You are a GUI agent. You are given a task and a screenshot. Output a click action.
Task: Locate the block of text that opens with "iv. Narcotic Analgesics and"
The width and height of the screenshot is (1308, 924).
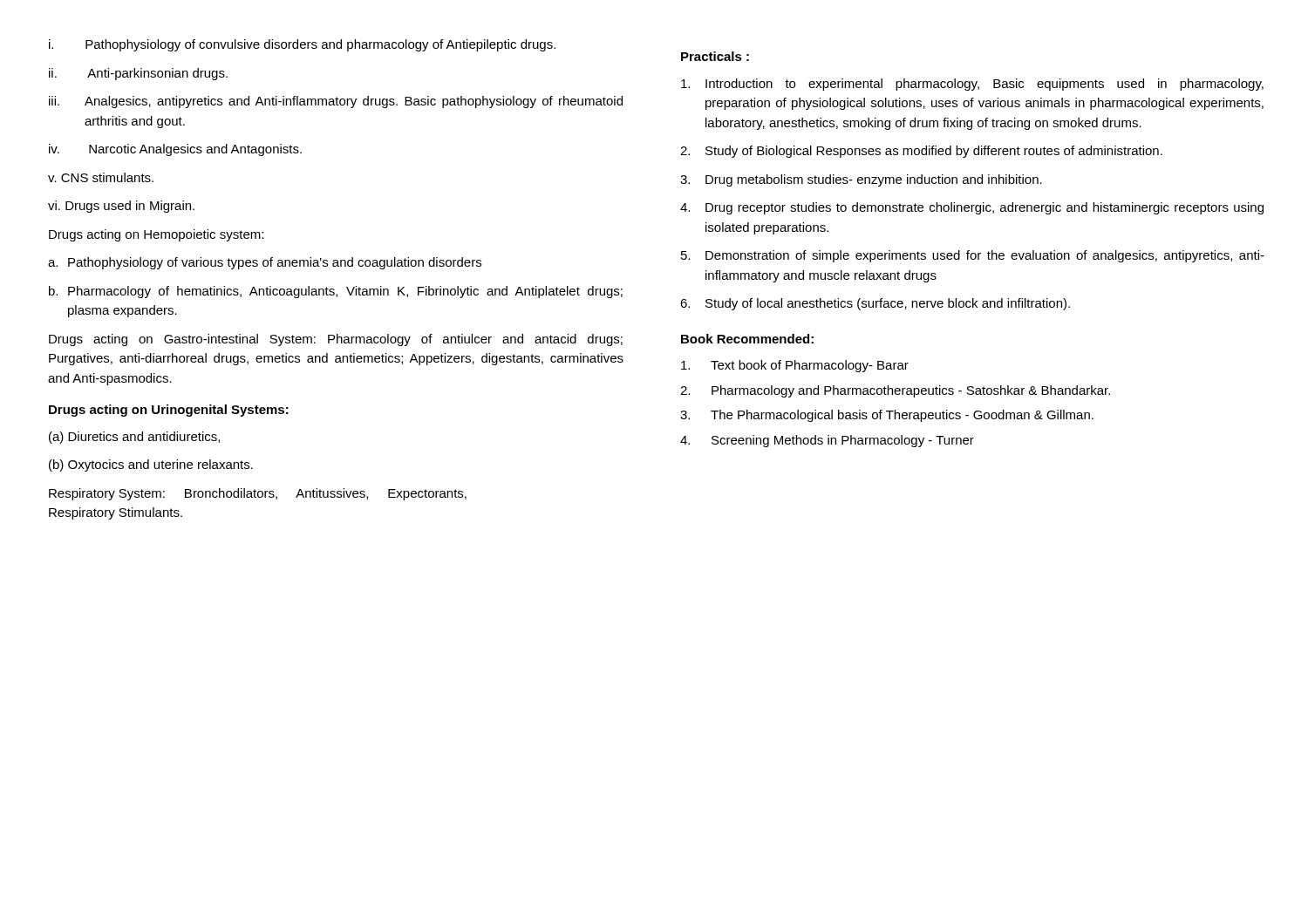pos(175,149)
